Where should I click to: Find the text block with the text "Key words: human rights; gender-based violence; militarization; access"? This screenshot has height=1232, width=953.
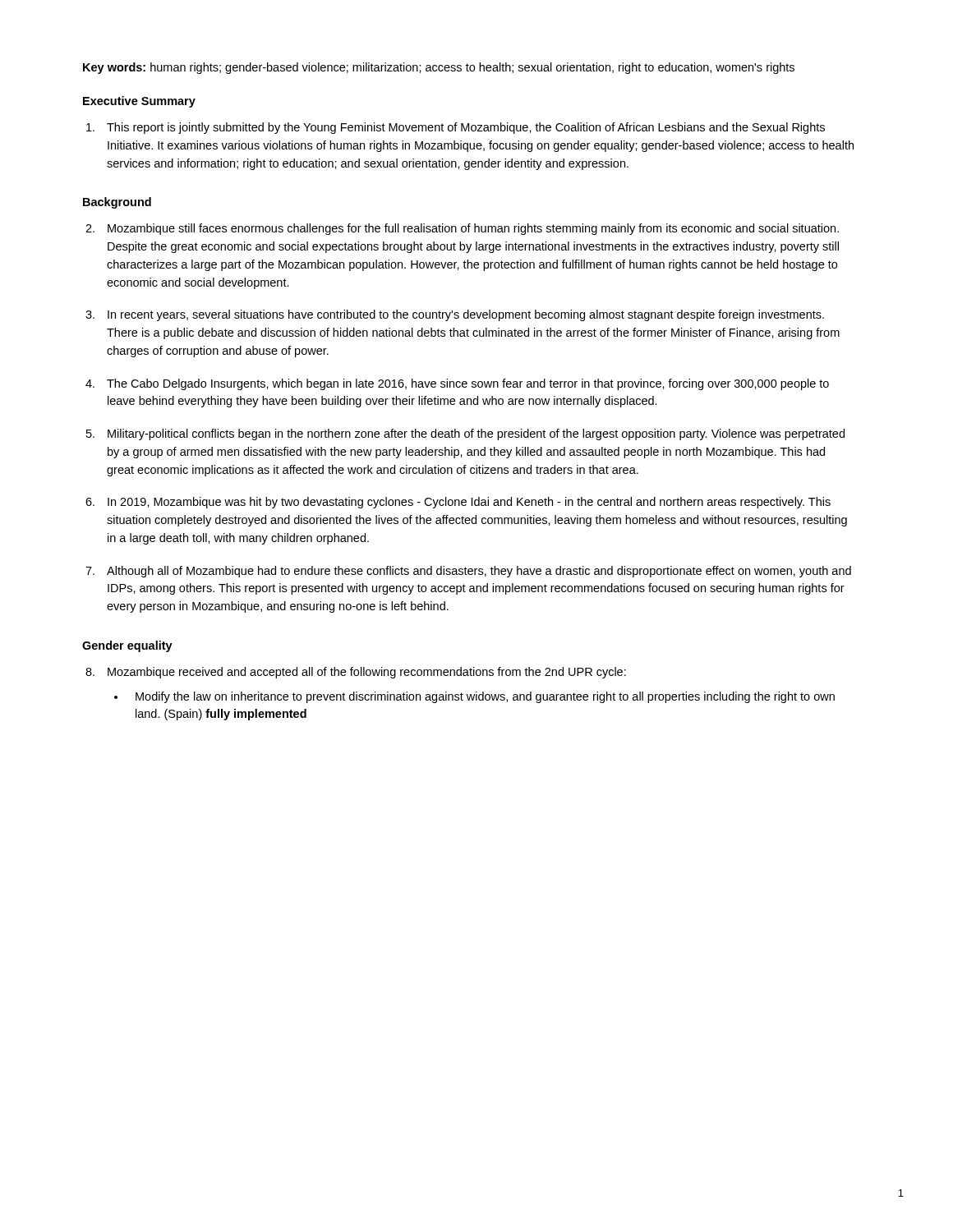coord(439,67)
